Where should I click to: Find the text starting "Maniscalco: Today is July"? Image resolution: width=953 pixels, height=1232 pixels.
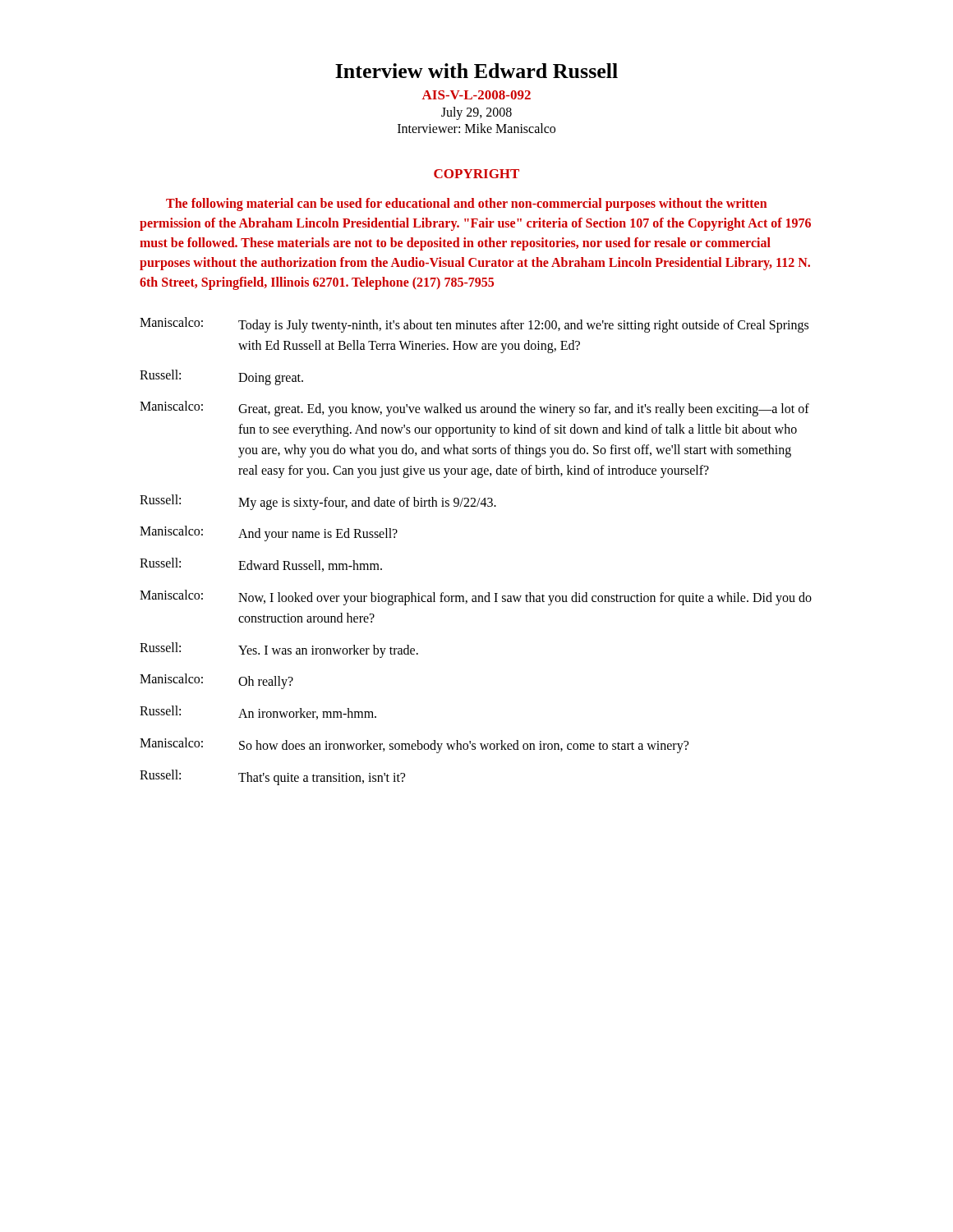476,336
